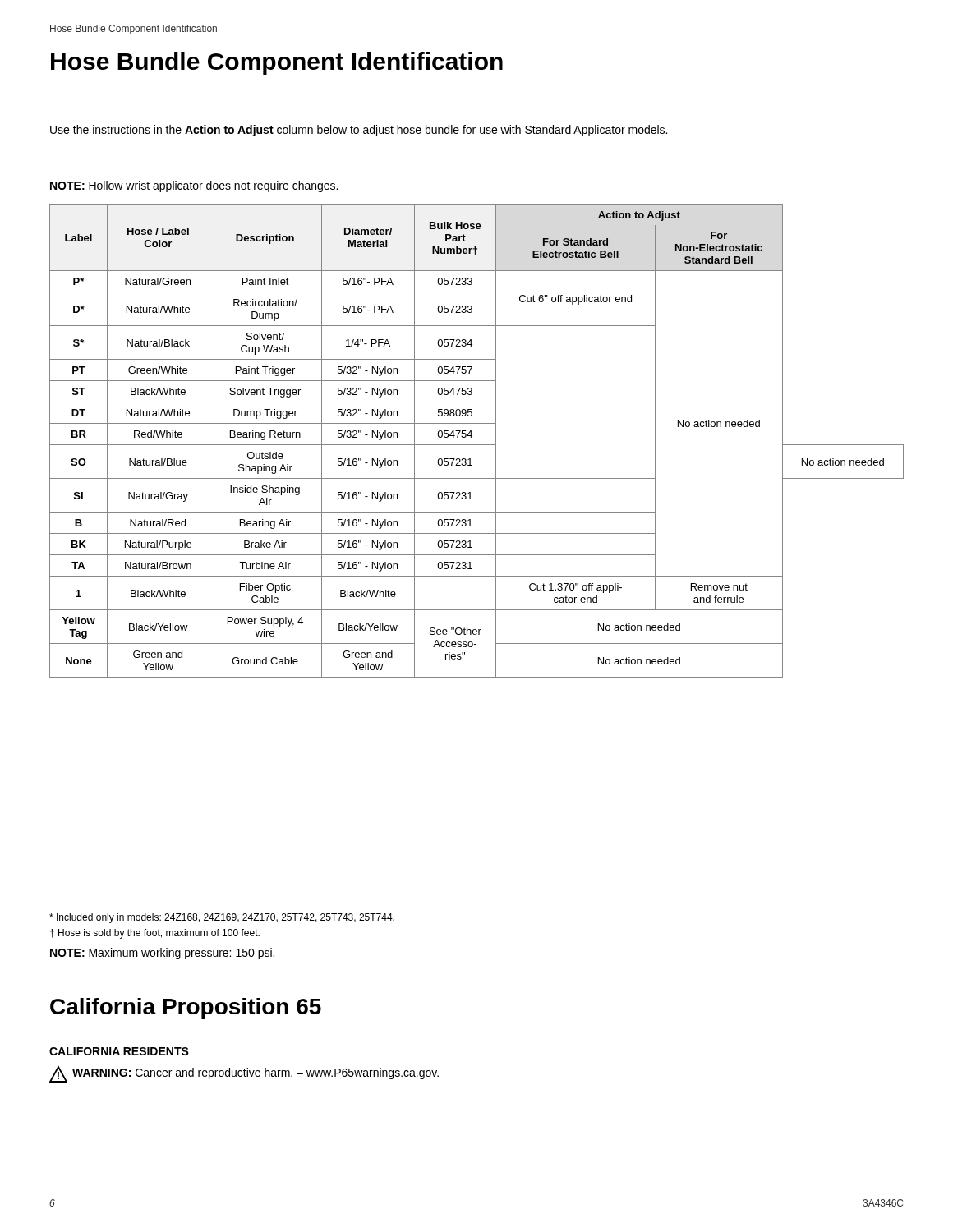Click on the element starting "Included only in models: 24Z168, 24Z169, 24Z170,"

pos(222,925)
